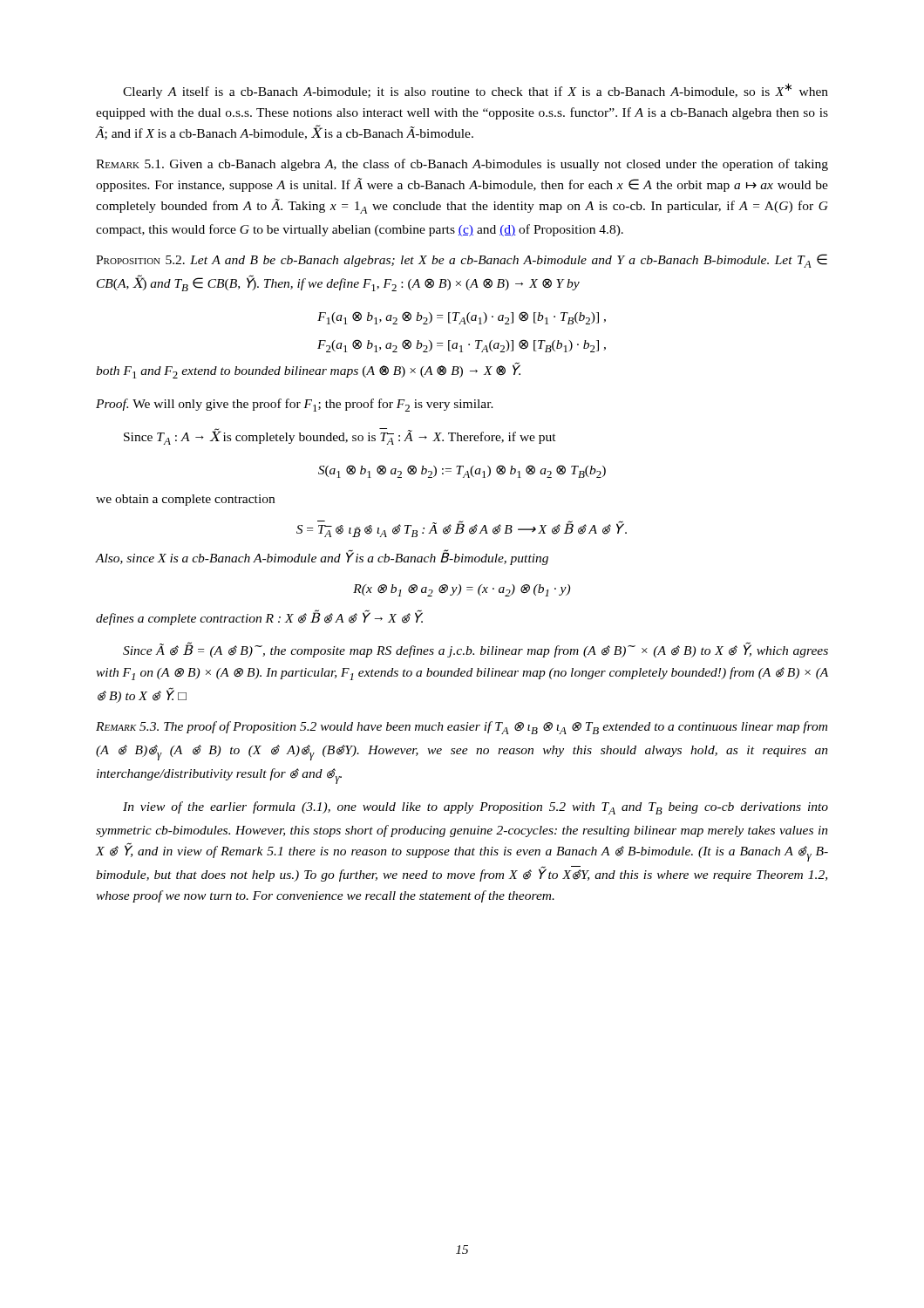The width and height of the screenshot is (924, 1308).
Task: Find the region starting "Remark 5.3. The proof of Proposition 5.2"
Action: (462, 751)
